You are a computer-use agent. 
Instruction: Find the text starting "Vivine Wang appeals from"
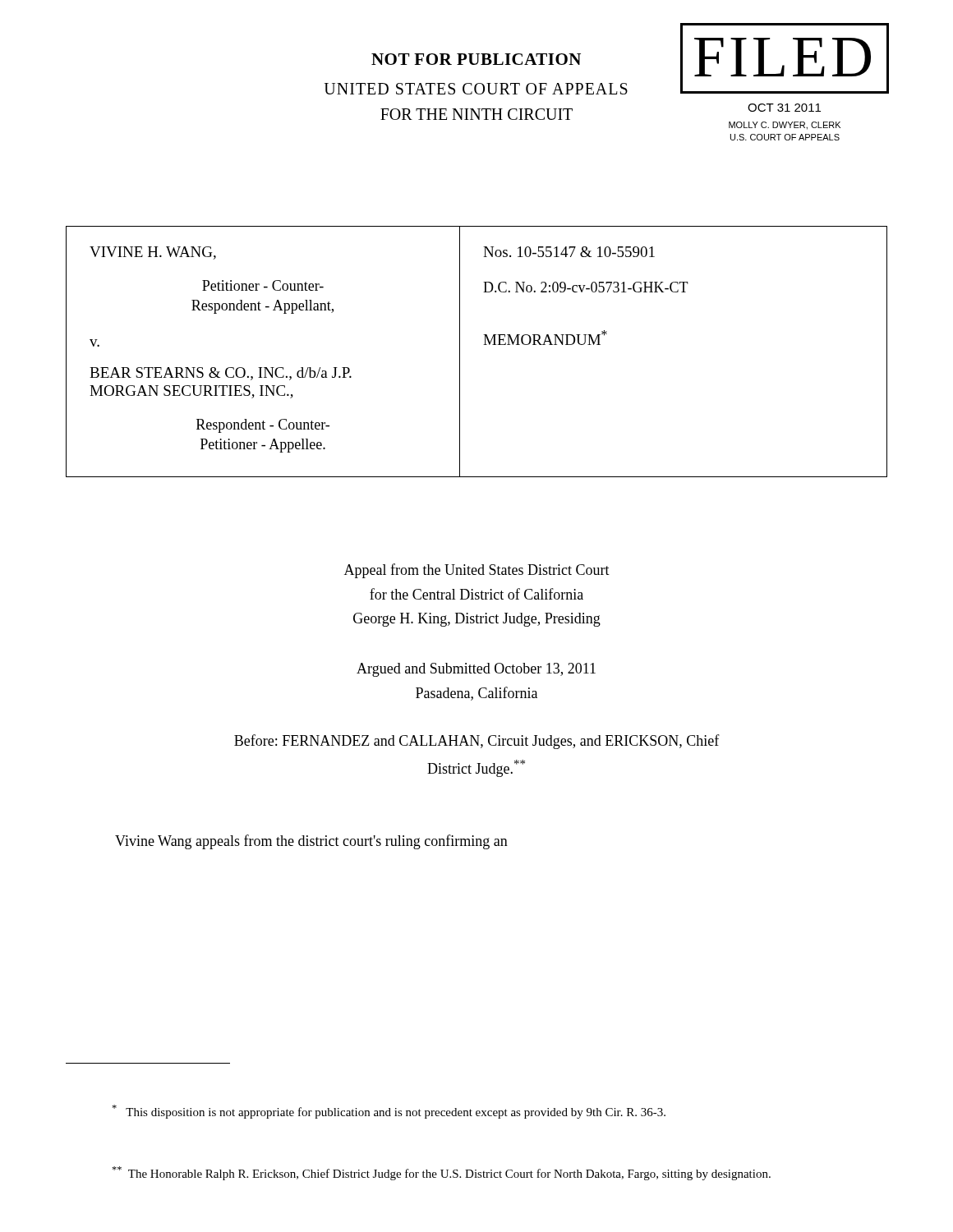pos(311,841)
